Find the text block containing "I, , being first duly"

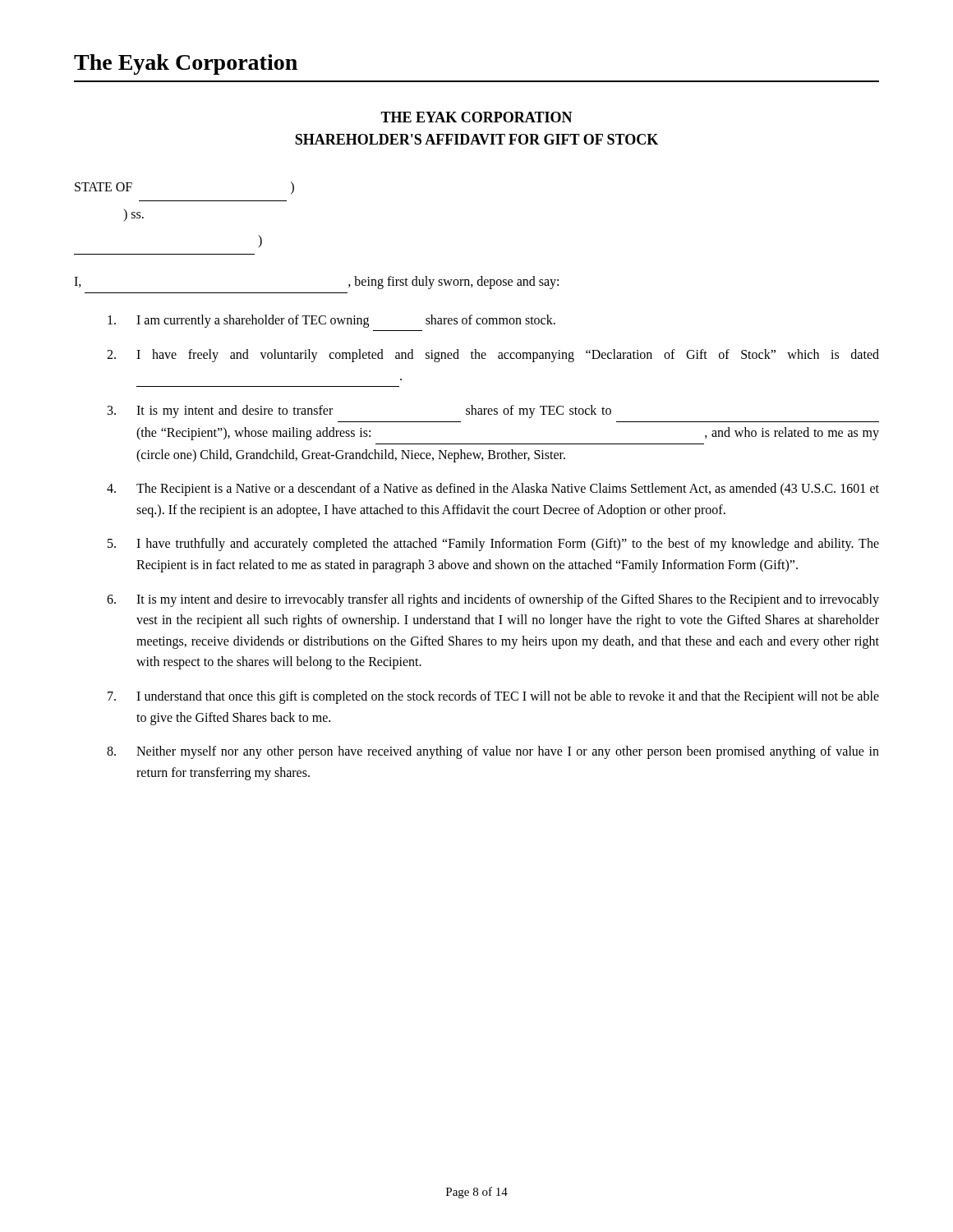[317, 282]
